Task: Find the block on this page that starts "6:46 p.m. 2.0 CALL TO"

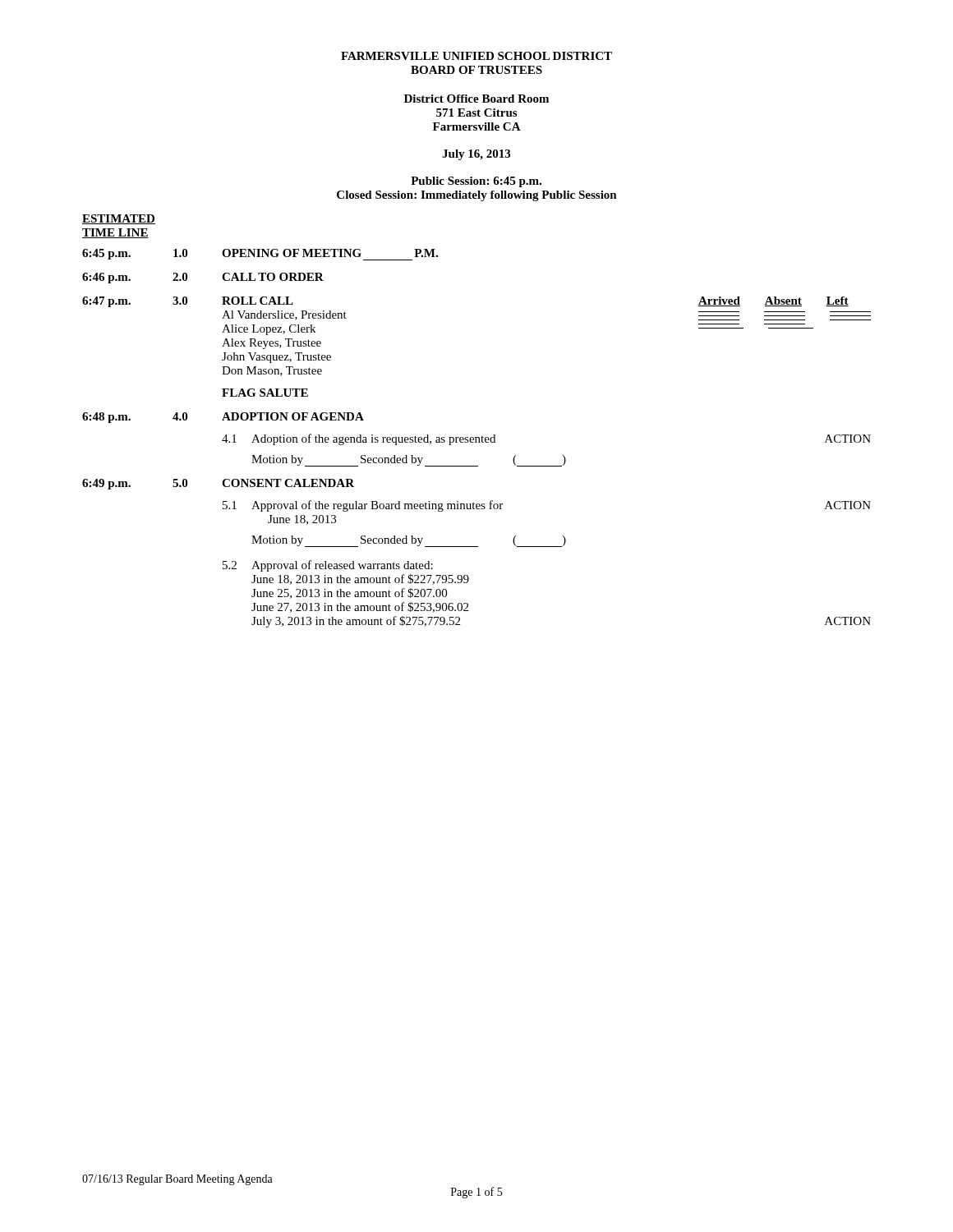Action: tap(110, 278)
